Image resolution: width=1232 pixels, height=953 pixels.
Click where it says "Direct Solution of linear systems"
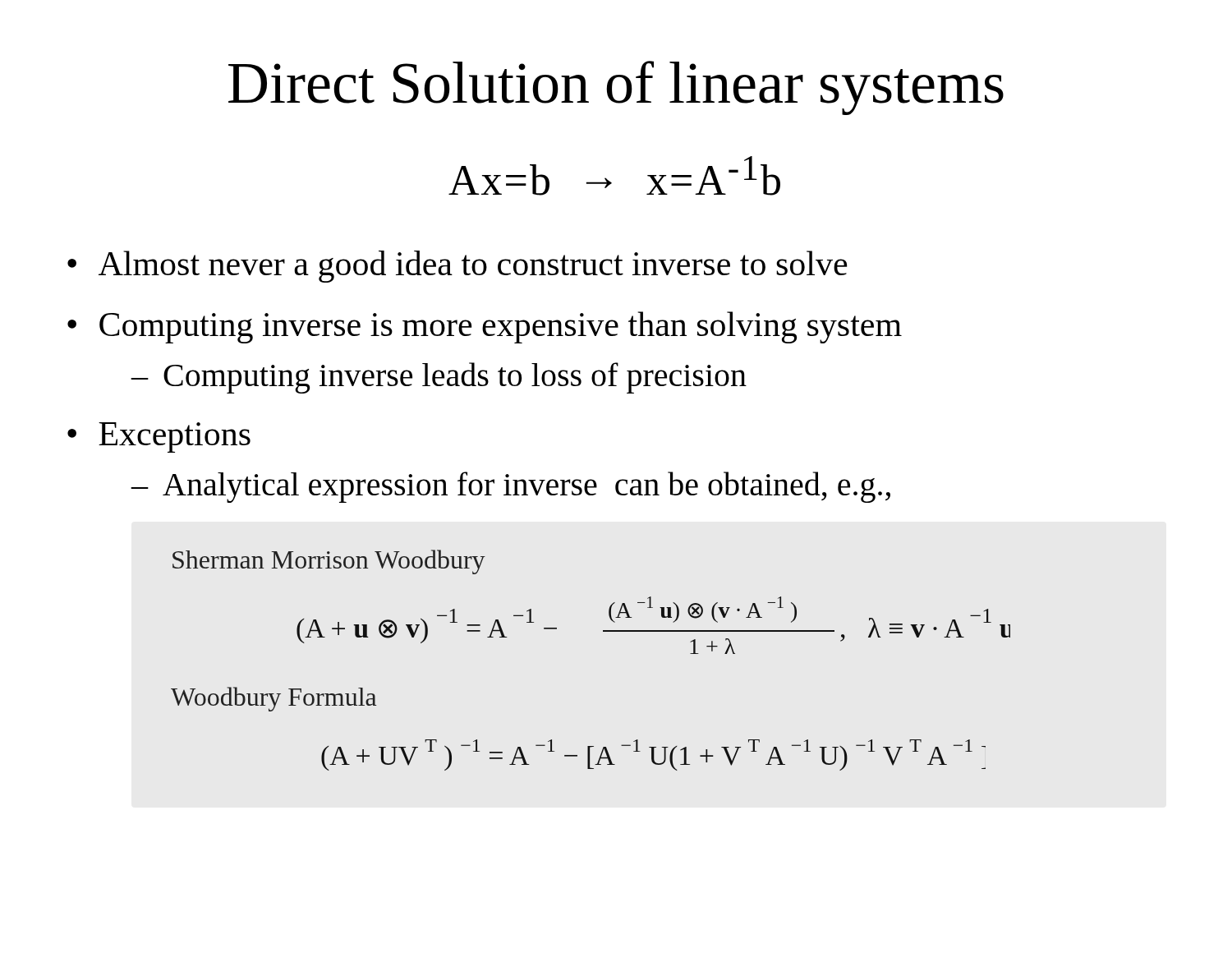pyautogui.click(x=616, y=83)
